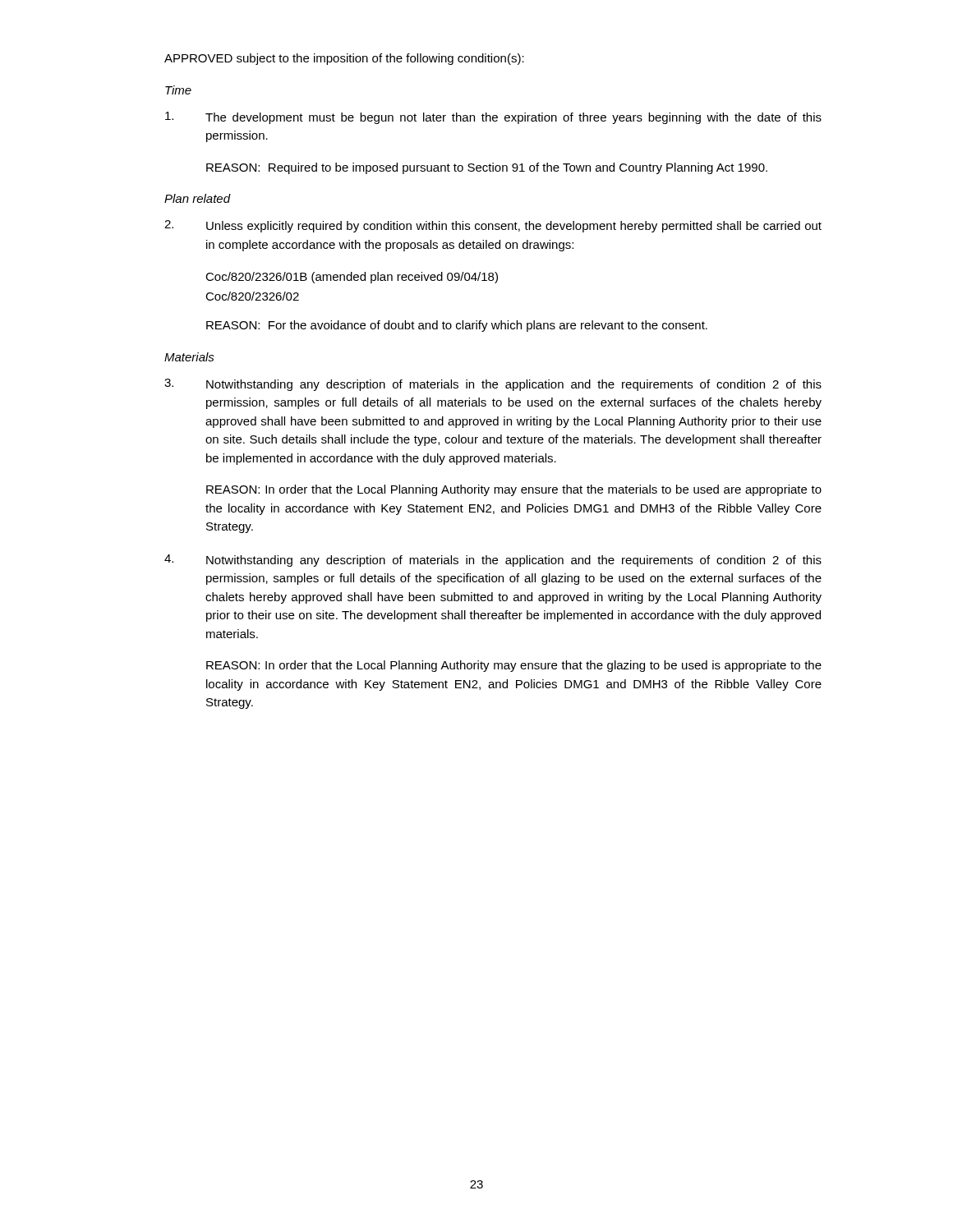953x1232 pixels.
Task: Point to the block beginning "4. Notwithstanding any description"
Action: pyautogui.click(x=493, y=561)
